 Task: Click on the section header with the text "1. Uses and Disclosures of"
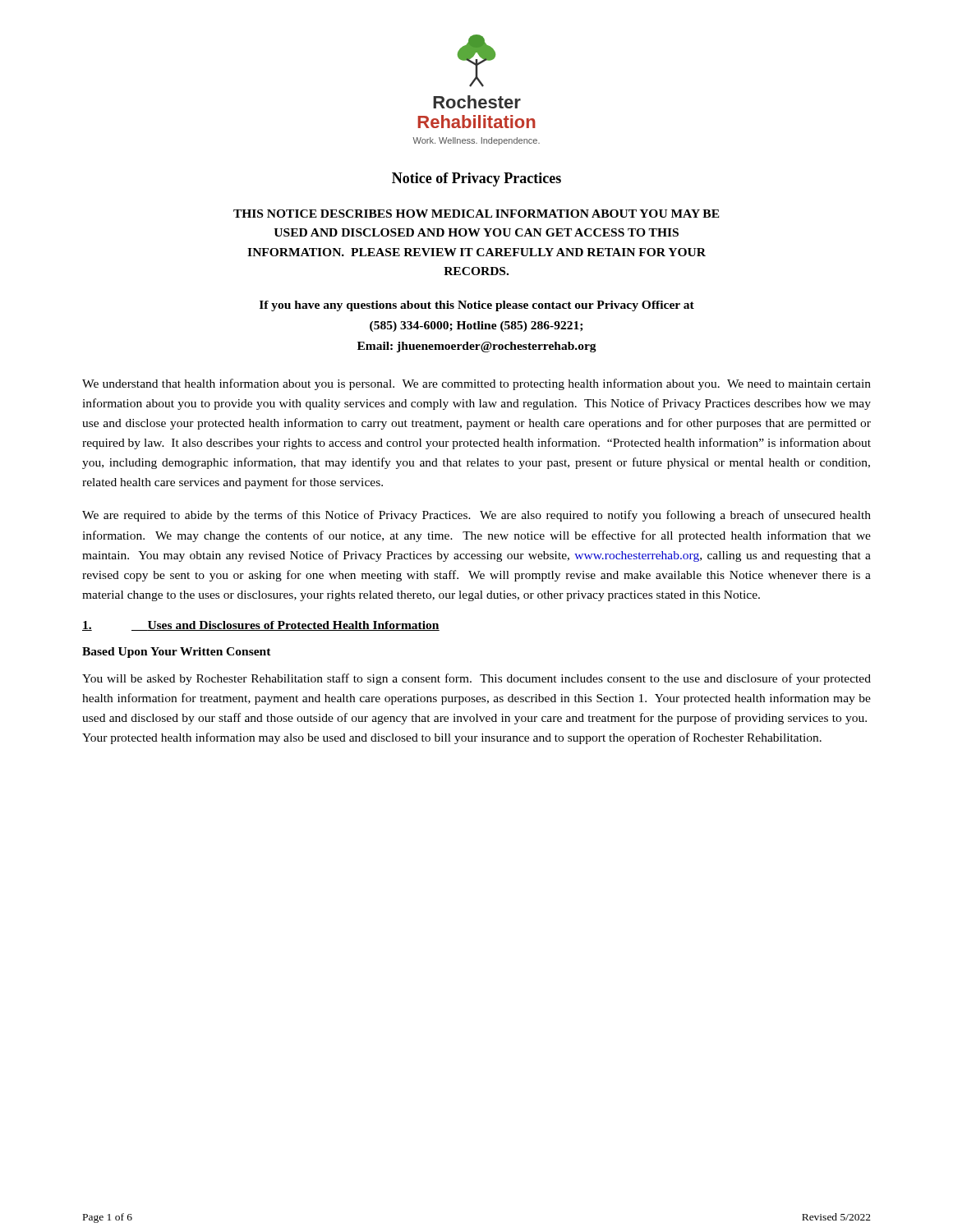click(261, 625)
